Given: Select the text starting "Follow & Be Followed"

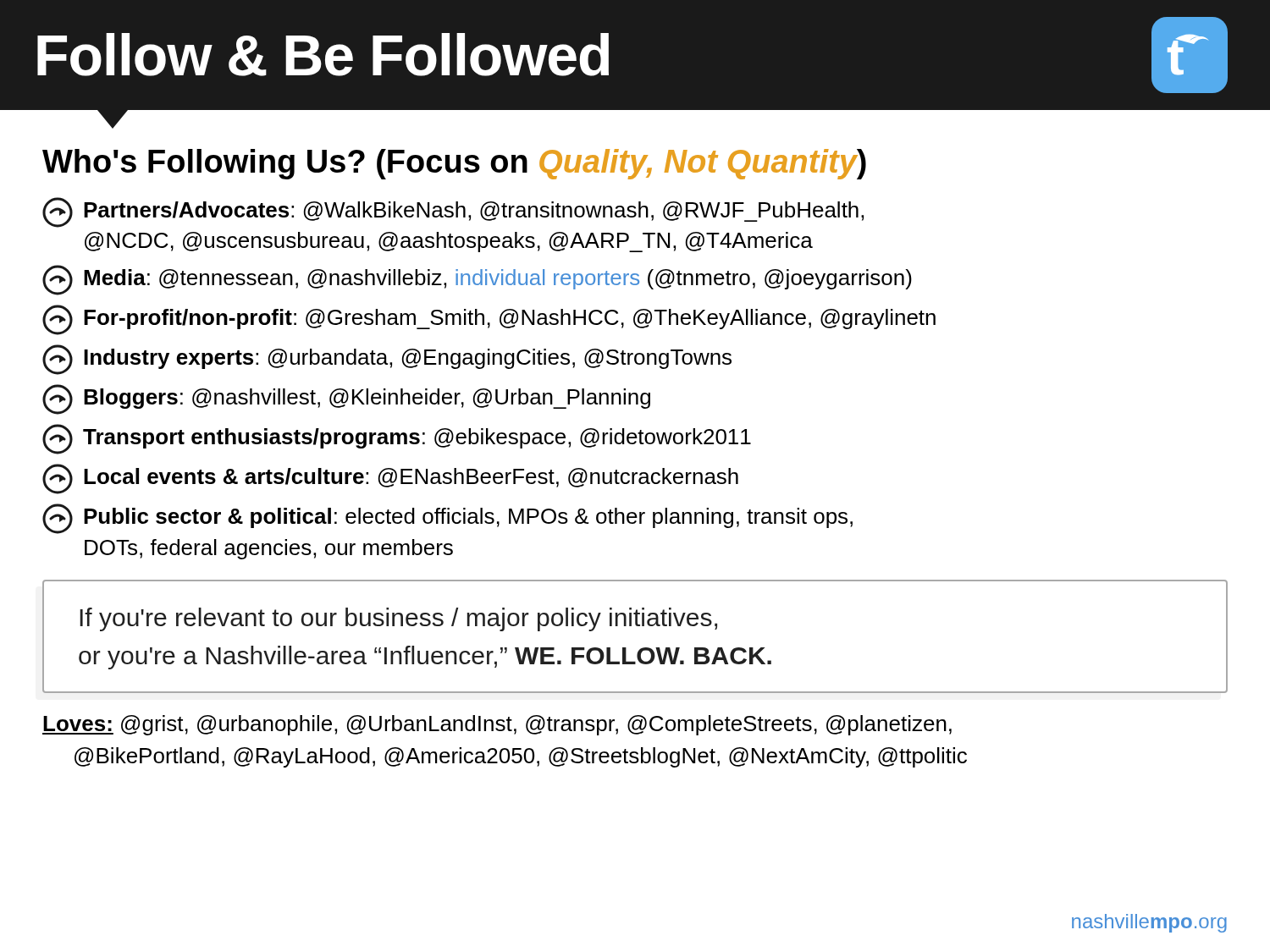Looking at the screenshot, I should click(635, 55).
